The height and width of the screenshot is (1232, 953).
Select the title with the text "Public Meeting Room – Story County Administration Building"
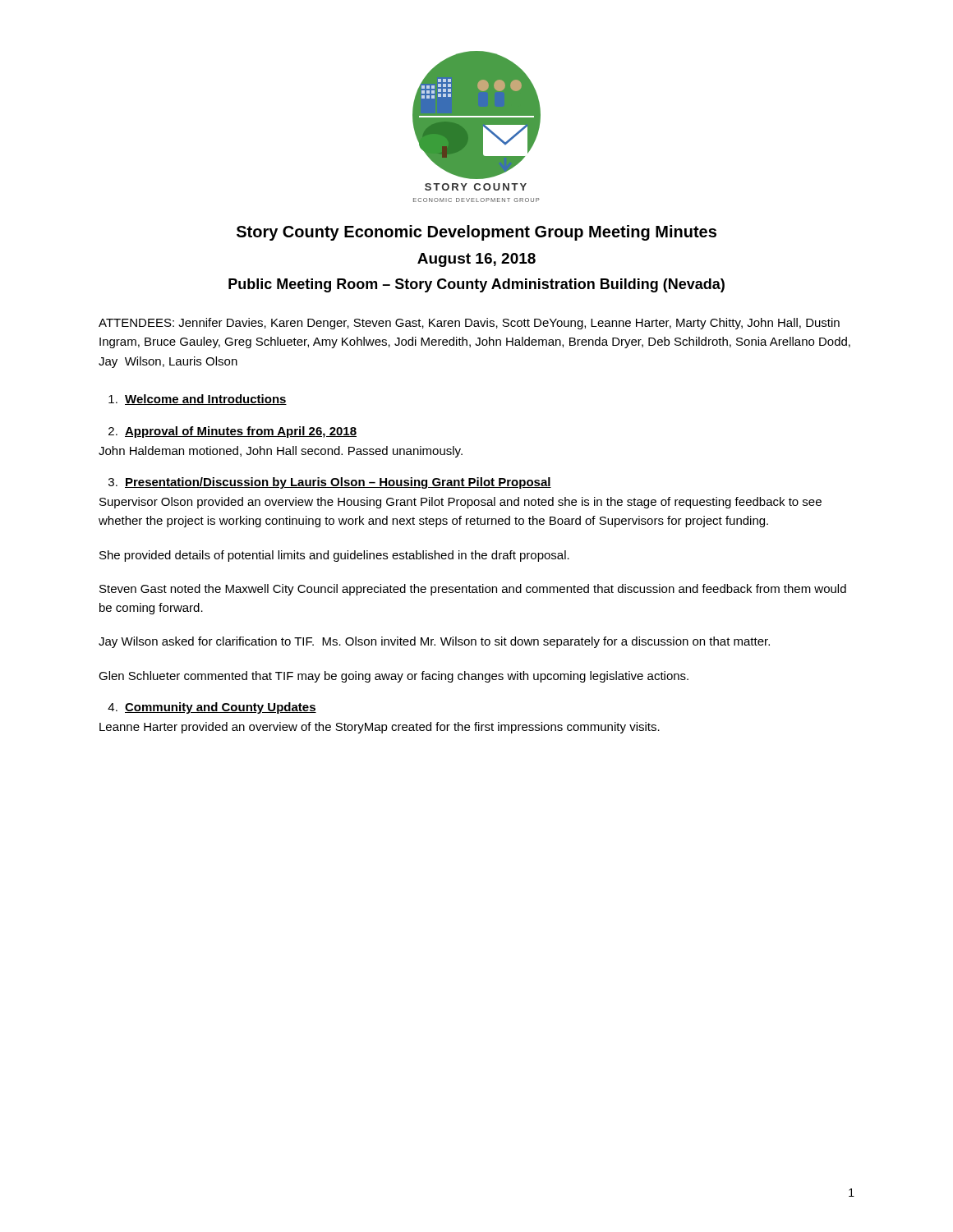pyautogui.click(x=476, y=284)
